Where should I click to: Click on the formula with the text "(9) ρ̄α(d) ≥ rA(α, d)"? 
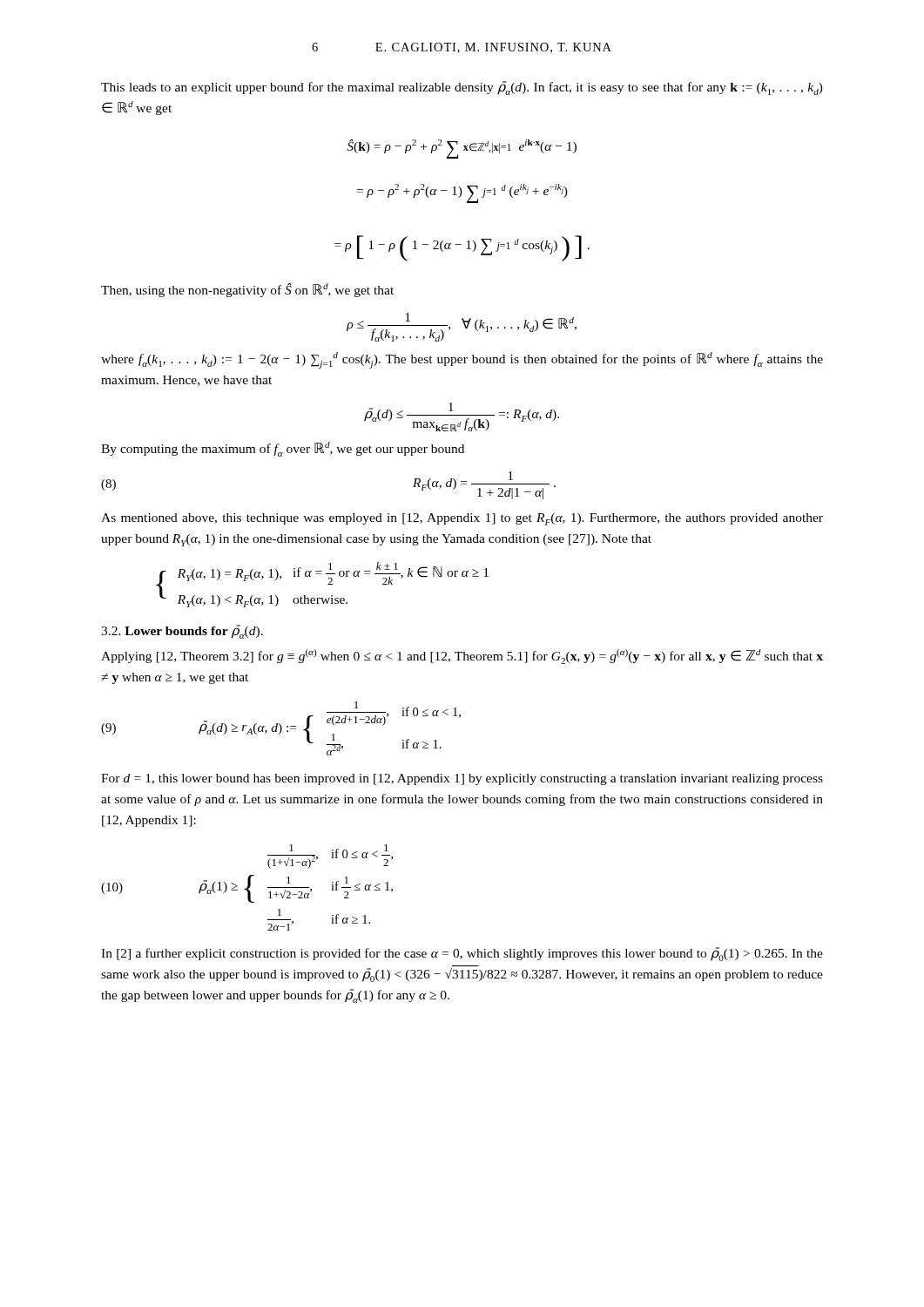point(462,728)
